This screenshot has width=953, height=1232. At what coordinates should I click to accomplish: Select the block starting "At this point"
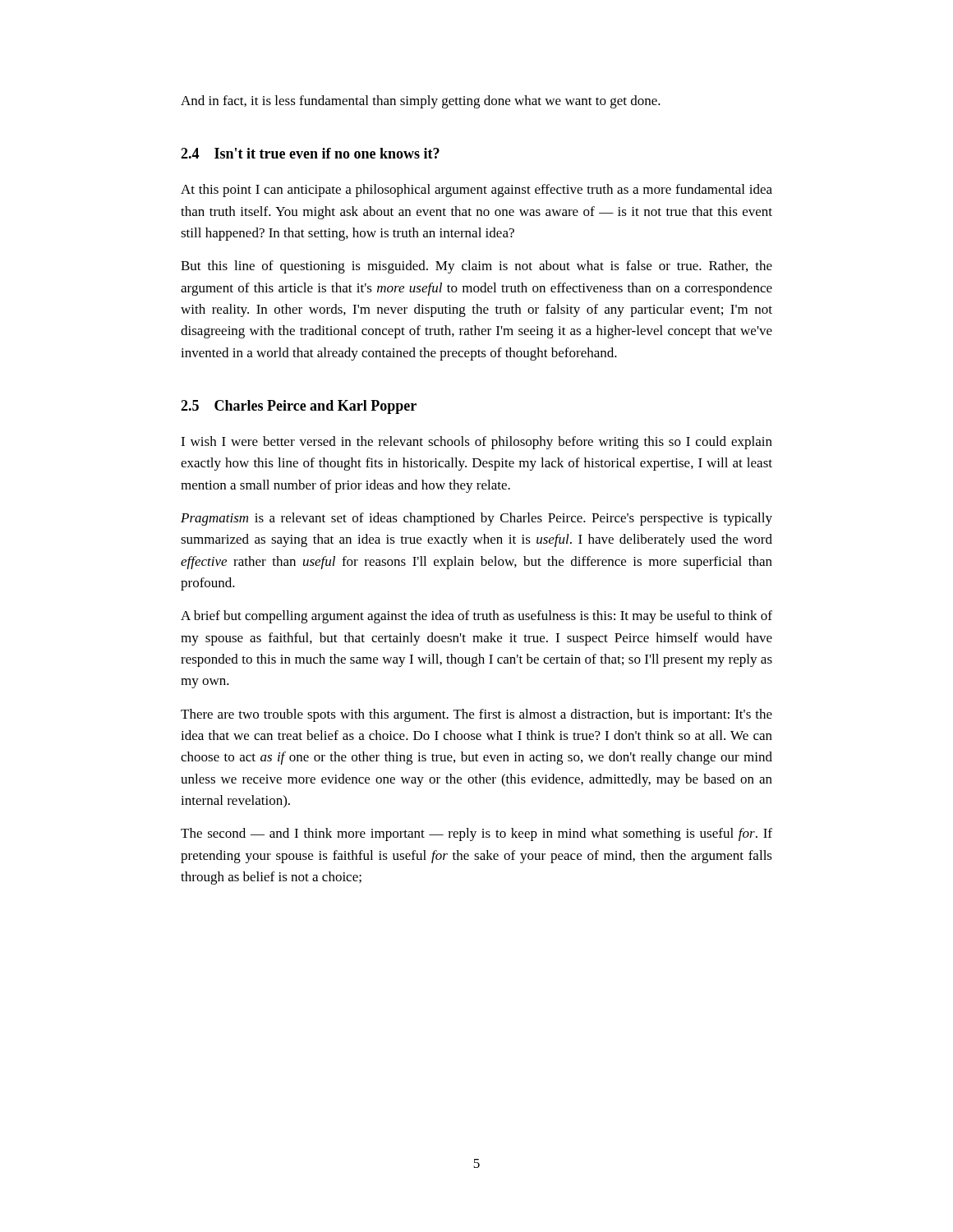[476, 212]
